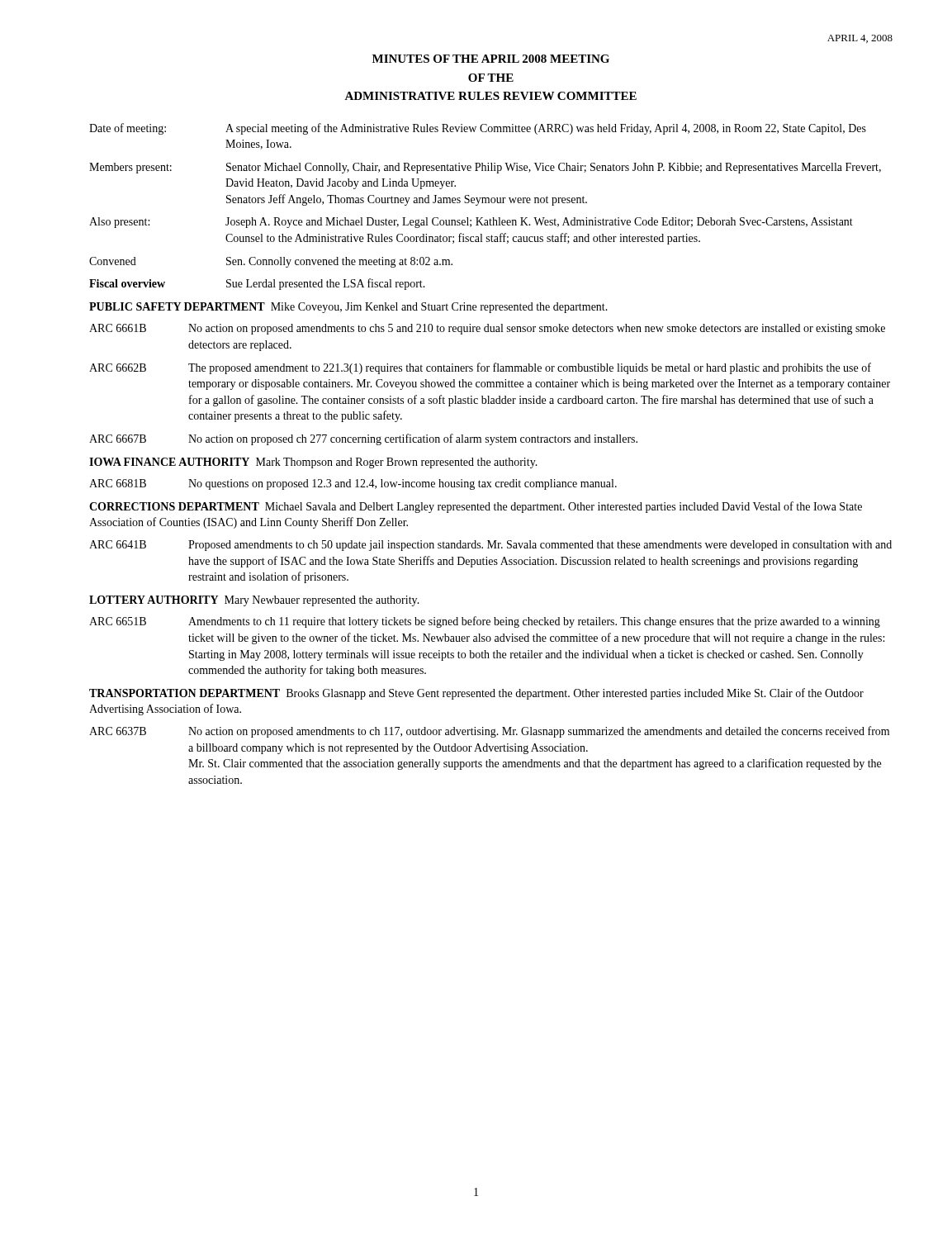Point to the block beginning "ARC 6662B The proposed amendment"
Image resolution: width=952 pixels, height=1239 pixels.
pyautogui.click(x=491, y=392)
